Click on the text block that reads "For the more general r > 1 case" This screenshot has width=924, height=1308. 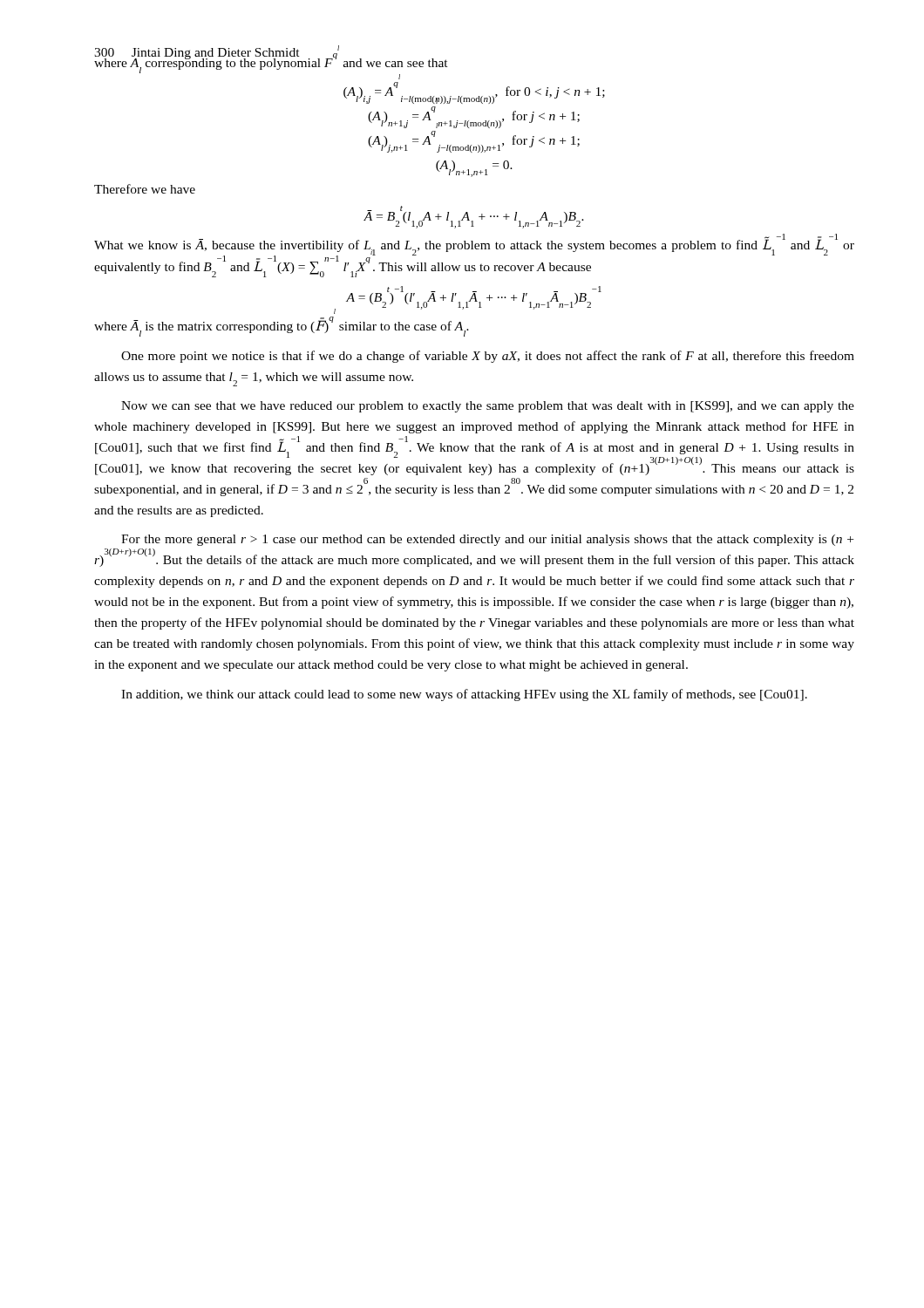pyautogui.click(x=474, y=602)
